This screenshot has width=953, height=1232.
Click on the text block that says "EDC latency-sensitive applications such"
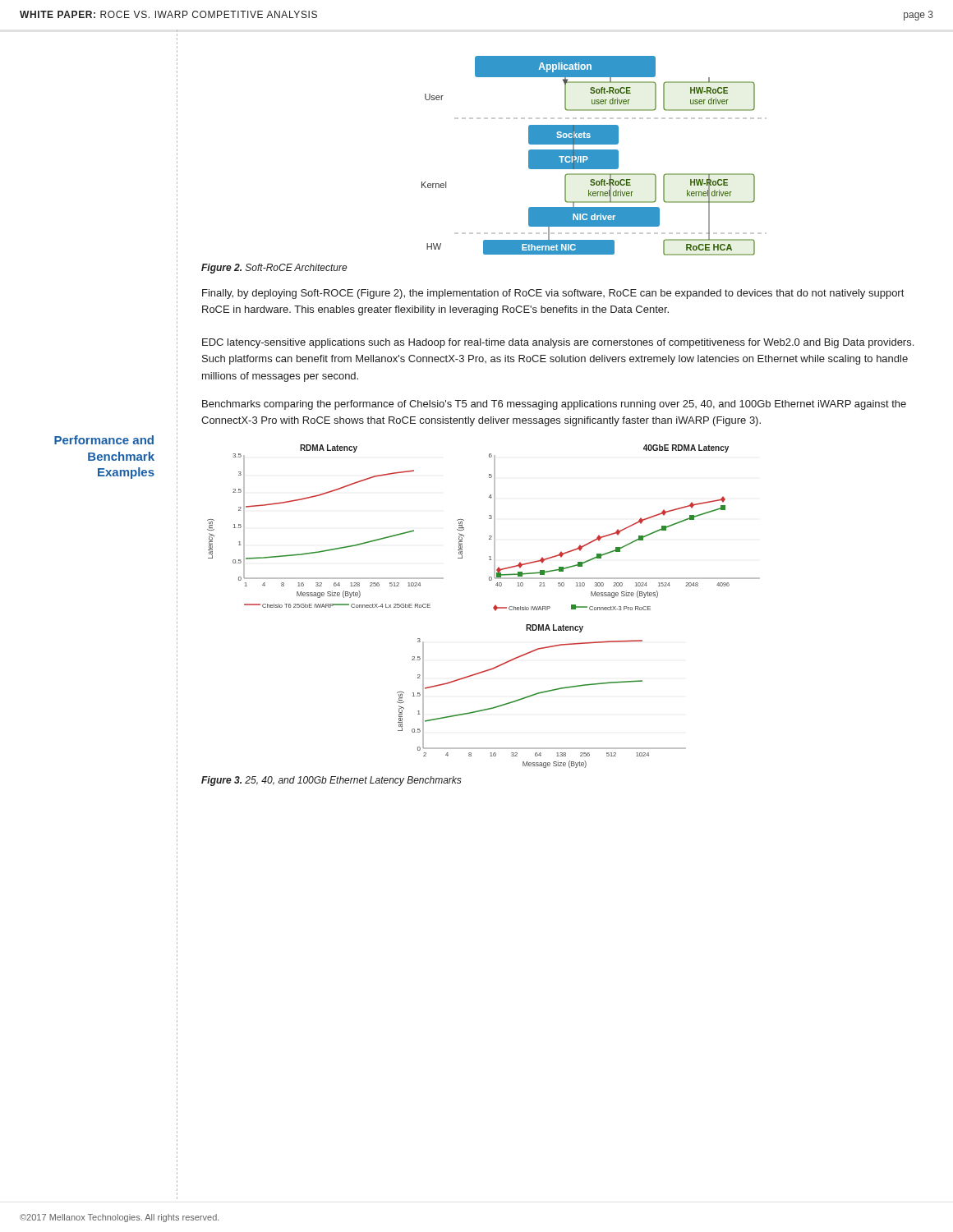click(558, 359)
